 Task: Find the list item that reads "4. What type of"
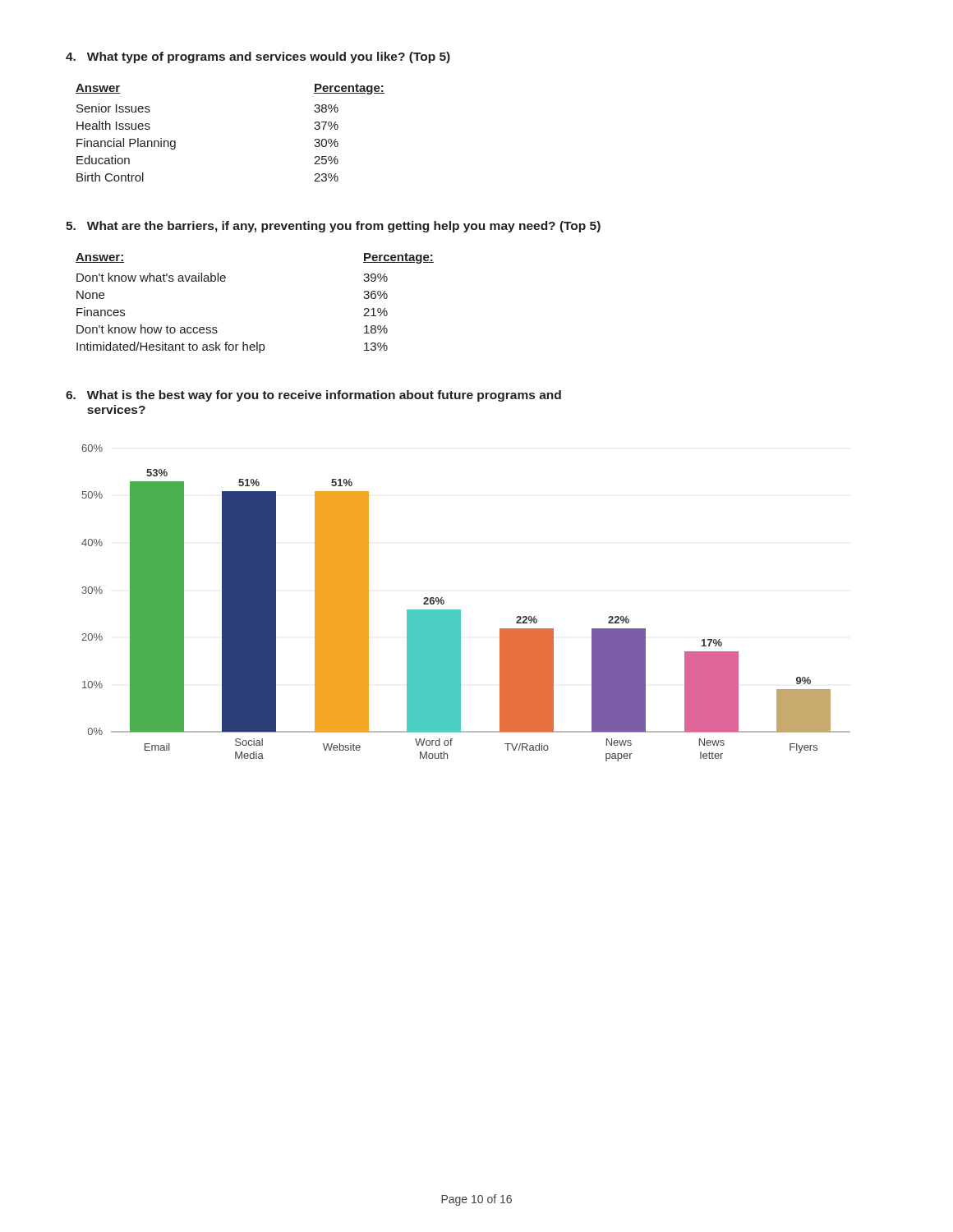(258, 57)
